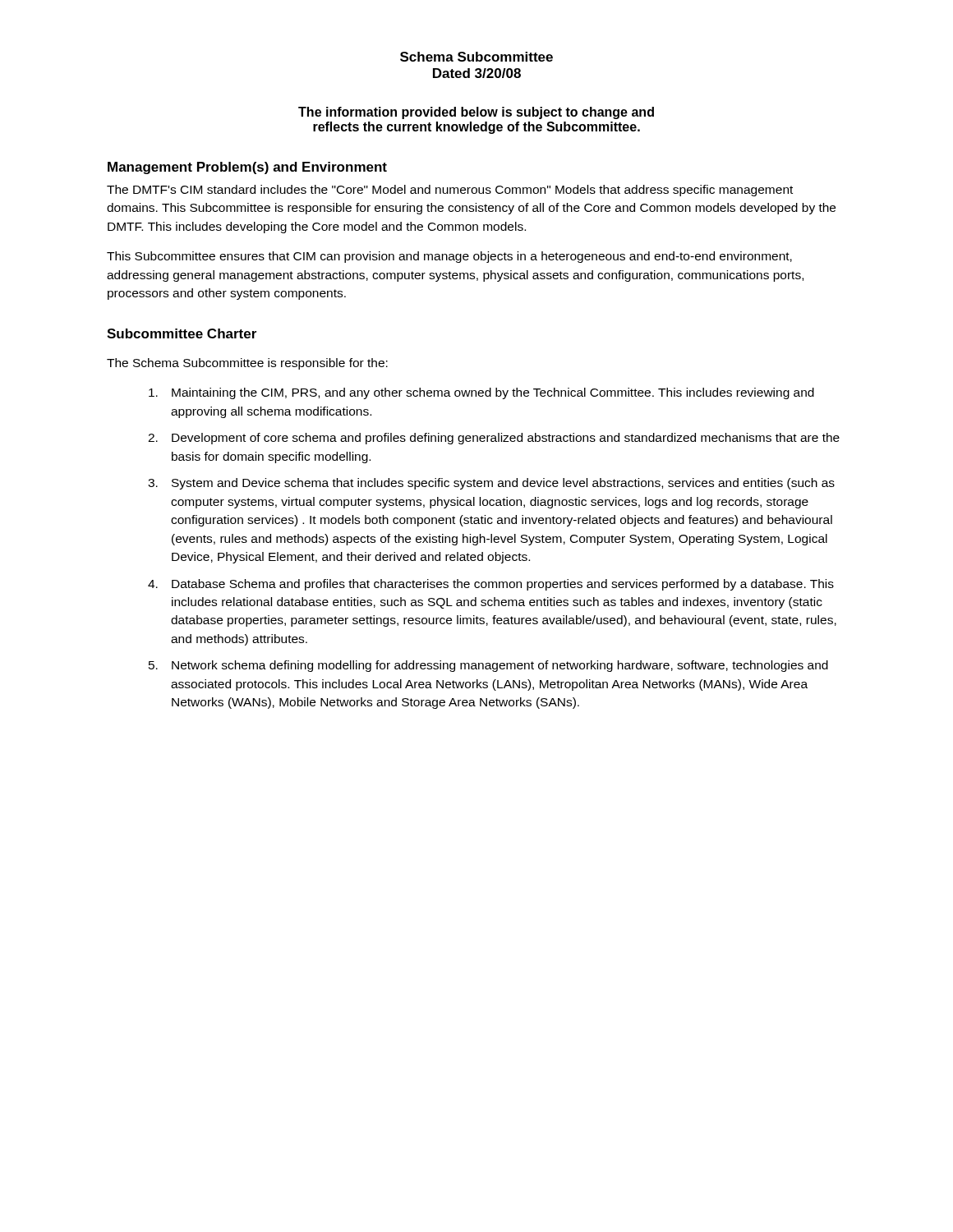This screenshot has width=953, height=1232.
Task: Navigate to the region starting "5. Network schema defining"
Action: coord(497,684)
